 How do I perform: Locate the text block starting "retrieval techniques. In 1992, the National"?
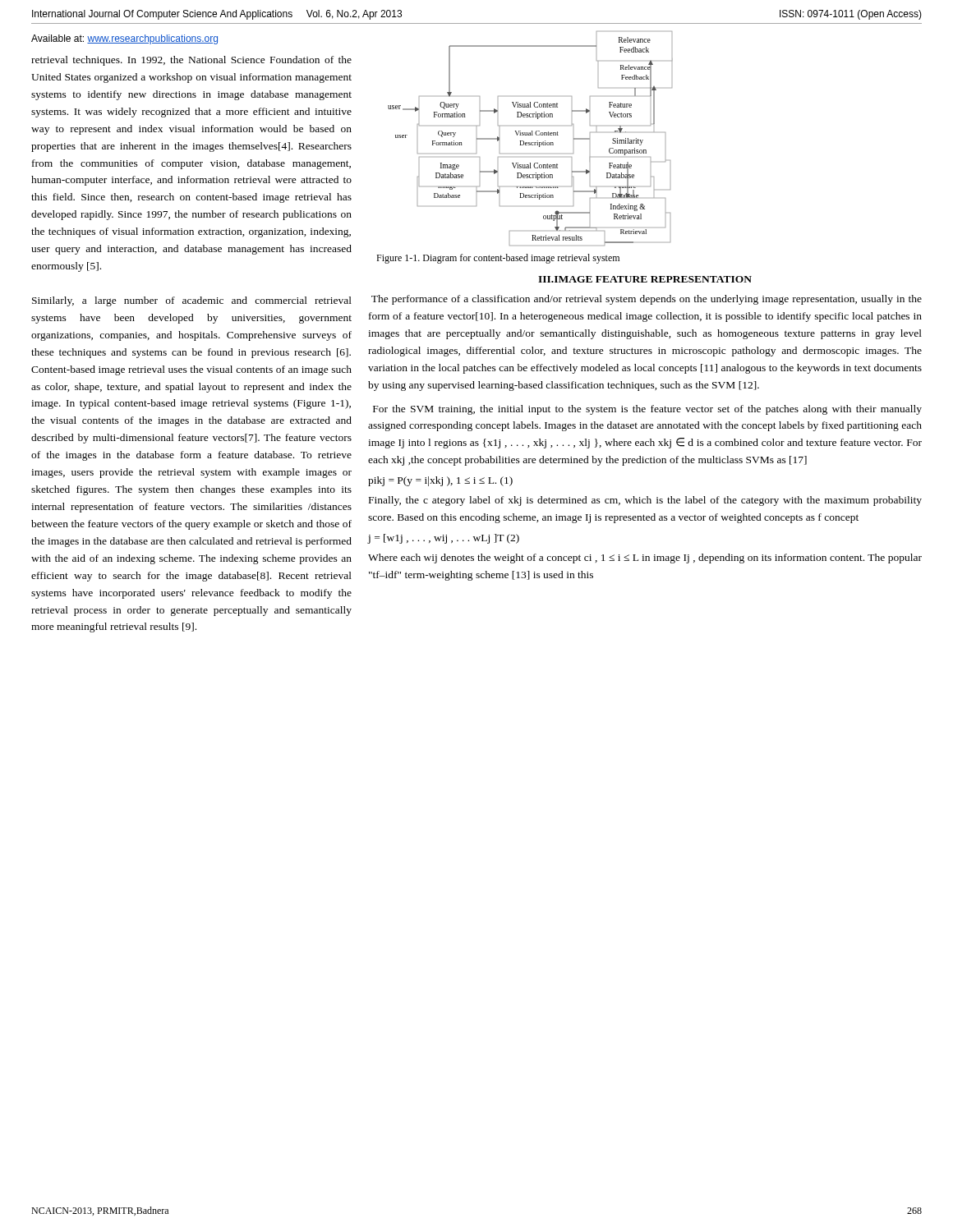tap(191, 344)
